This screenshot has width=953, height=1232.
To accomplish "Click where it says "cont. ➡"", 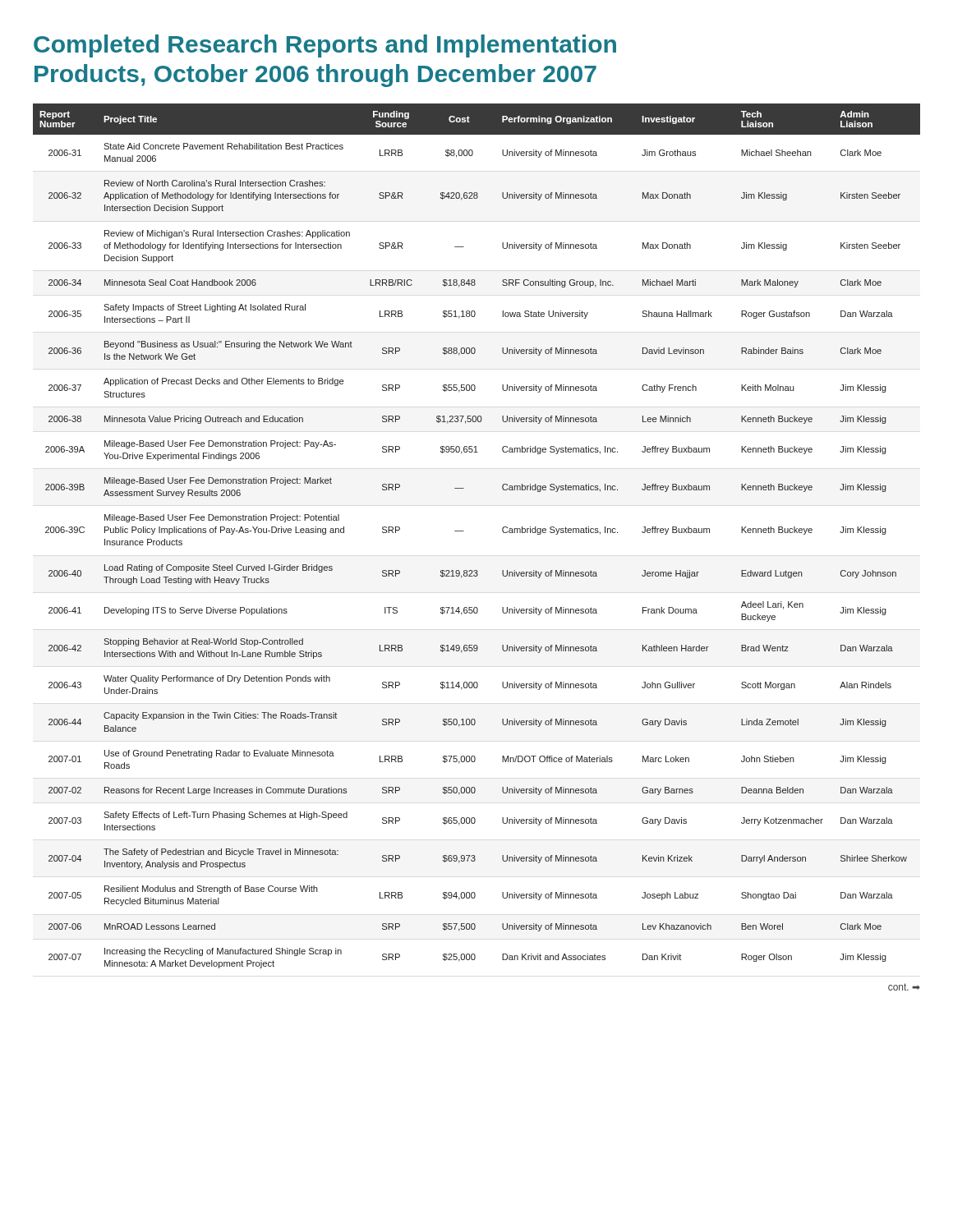I will pyautogui.click(x=904, y=987).
